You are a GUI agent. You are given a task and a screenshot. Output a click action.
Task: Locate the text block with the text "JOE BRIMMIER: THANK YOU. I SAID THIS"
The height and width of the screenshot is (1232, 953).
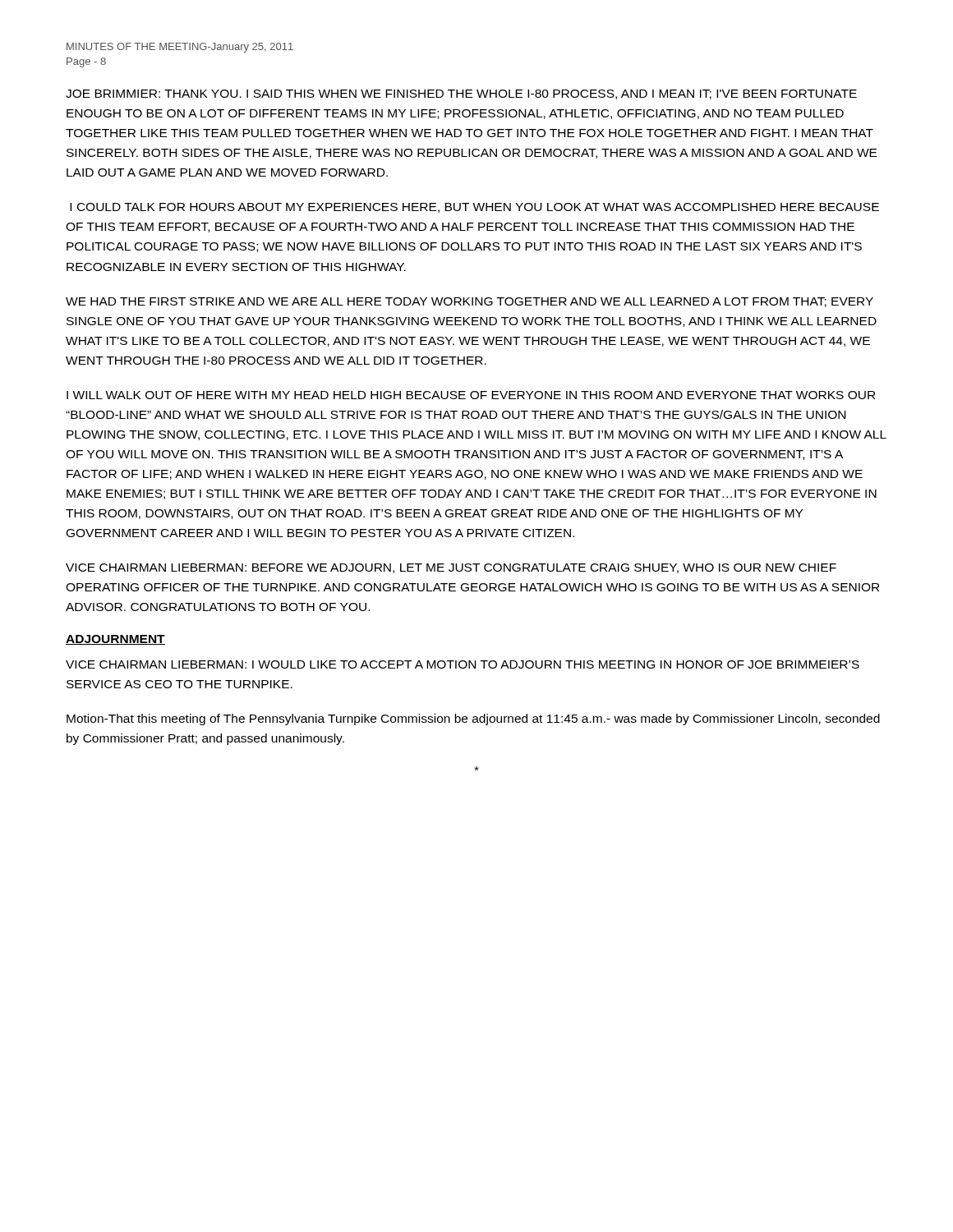pyautogui.click(x=472, y=133)
